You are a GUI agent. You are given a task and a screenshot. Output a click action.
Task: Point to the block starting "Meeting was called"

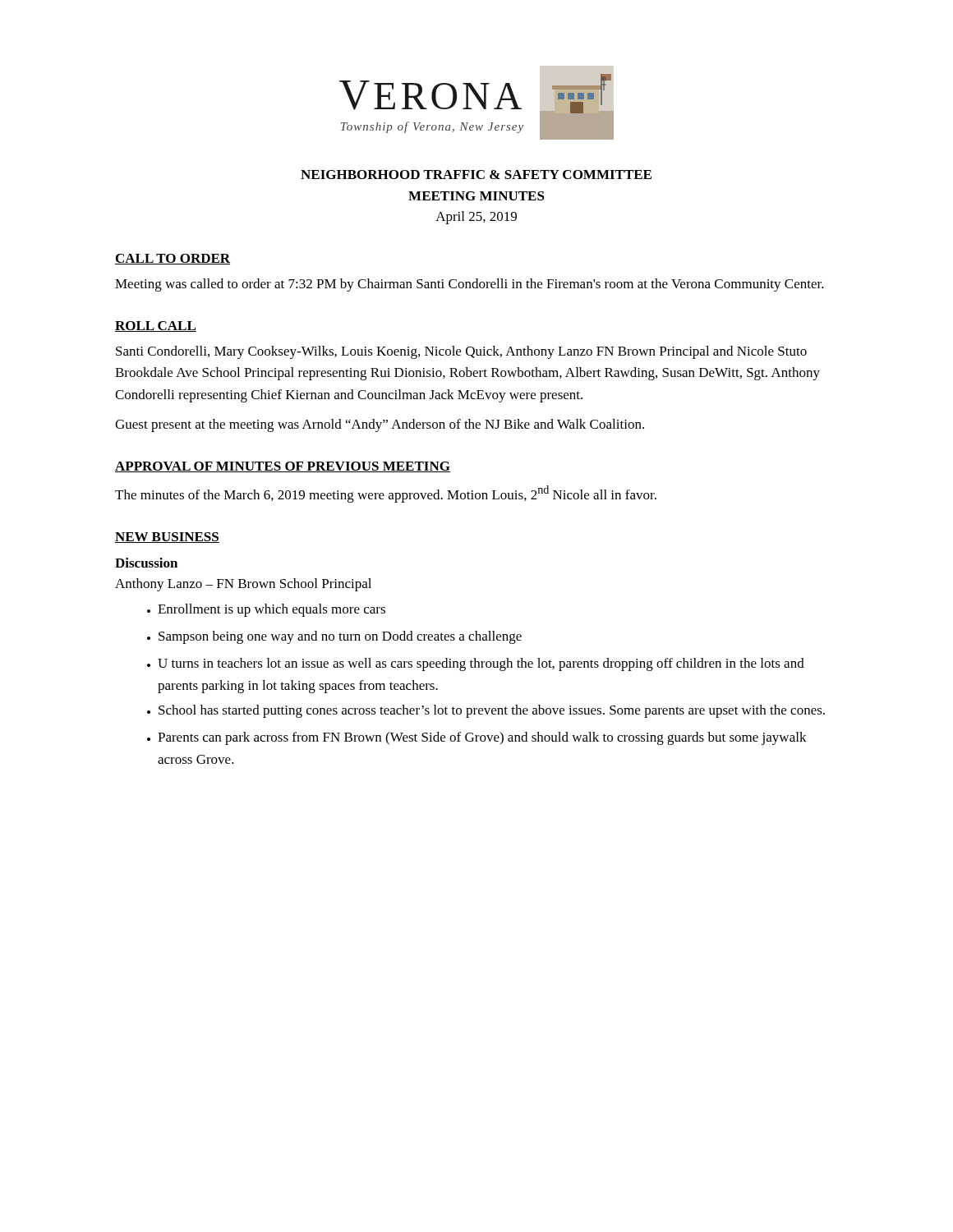470,283
